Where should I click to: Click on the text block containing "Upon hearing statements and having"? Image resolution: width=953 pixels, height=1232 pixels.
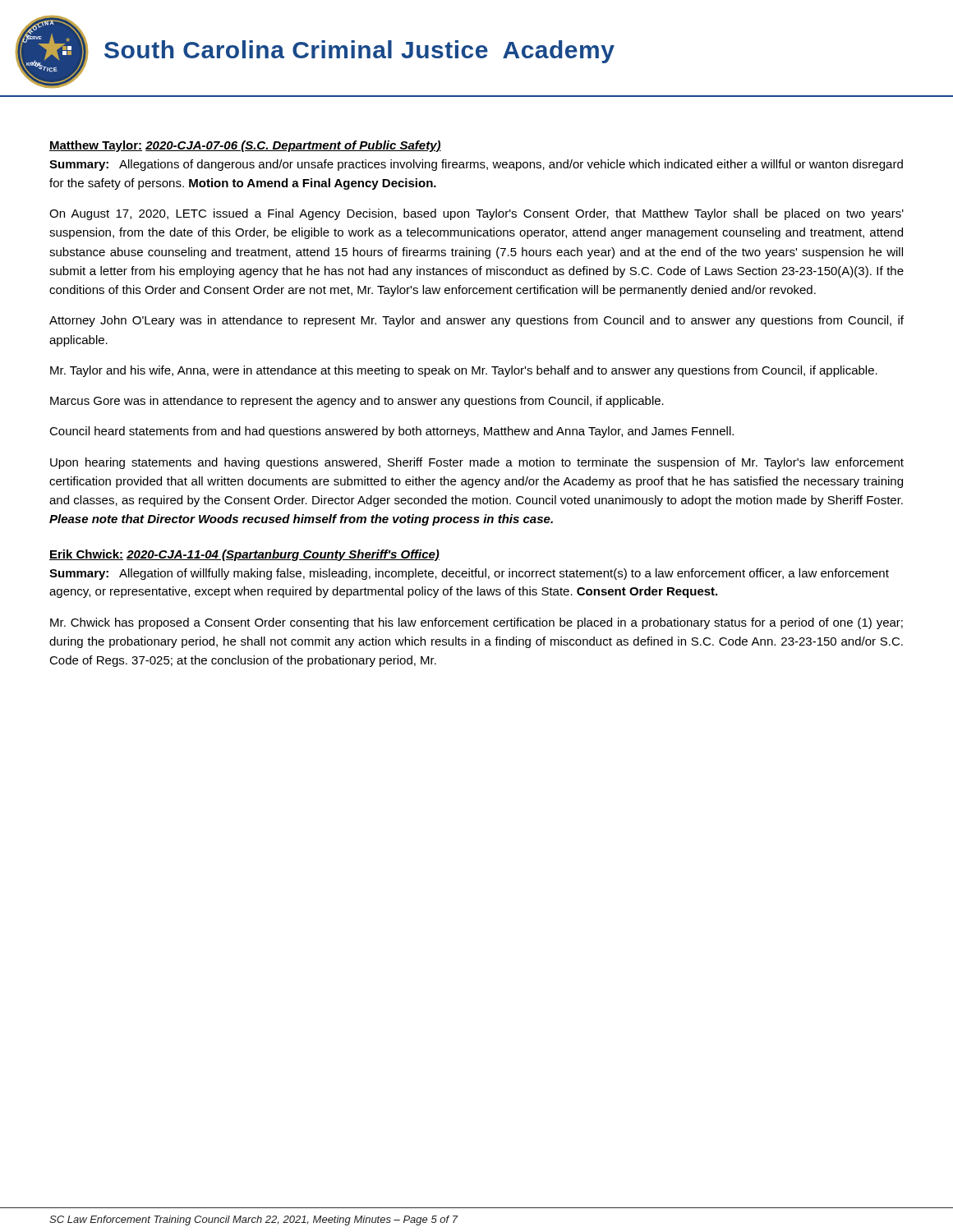pos(476,490)
